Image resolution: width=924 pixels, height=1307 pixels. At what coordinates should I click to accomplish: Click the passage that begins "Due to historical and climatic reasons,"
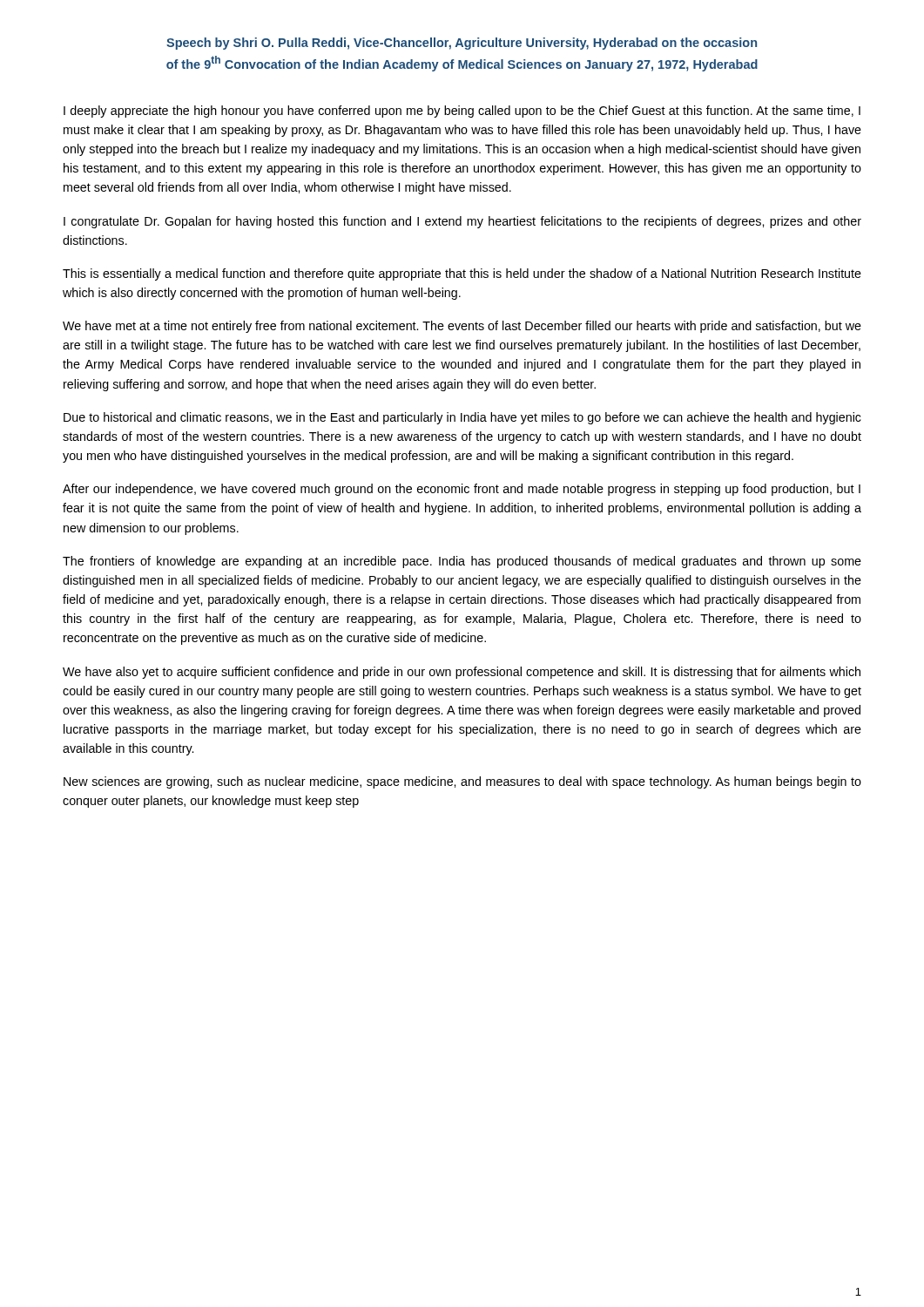pyautogui.click(x=462, y=437)
